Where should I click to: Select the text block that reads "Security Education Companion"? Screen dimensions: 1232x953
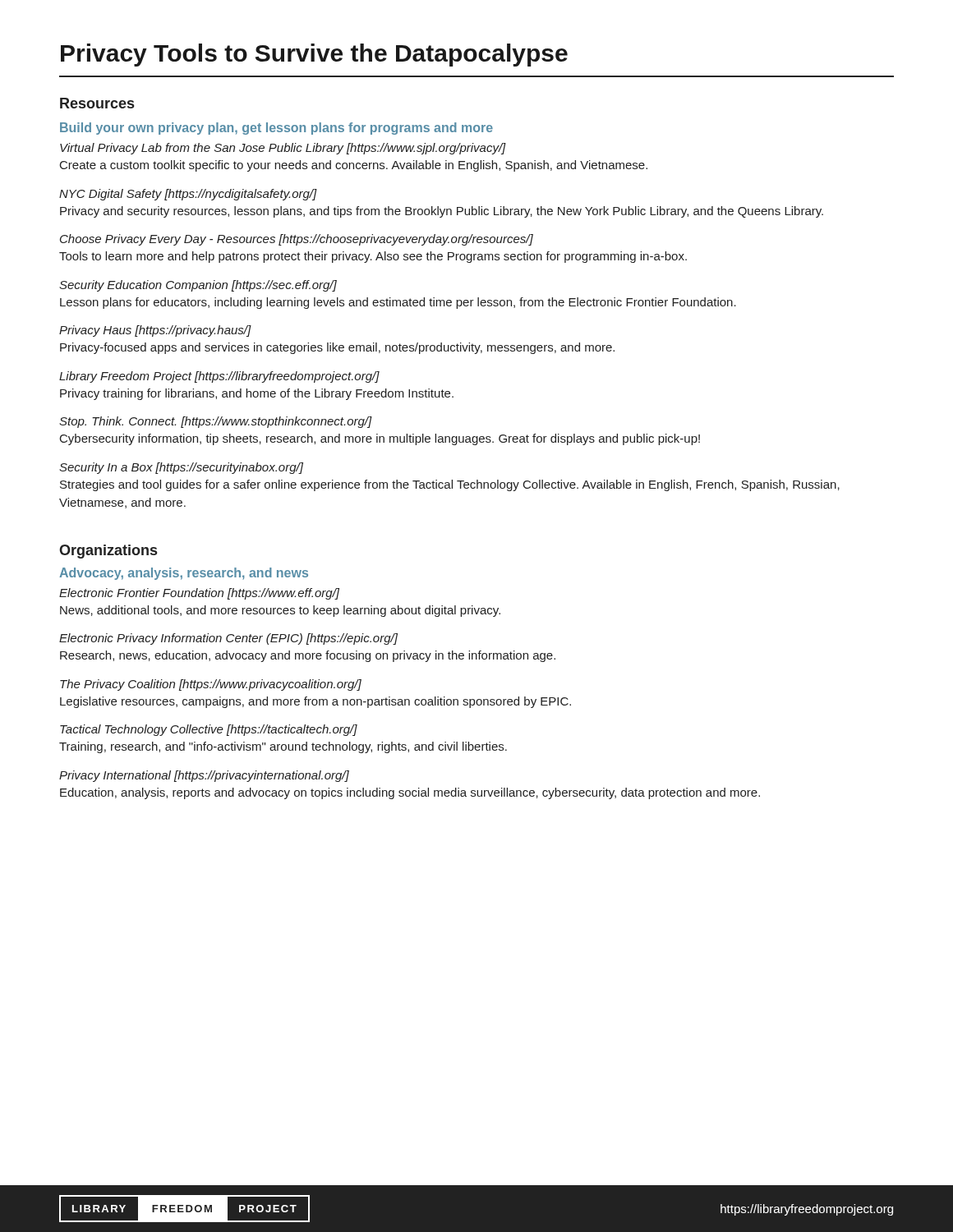(476, 294)
